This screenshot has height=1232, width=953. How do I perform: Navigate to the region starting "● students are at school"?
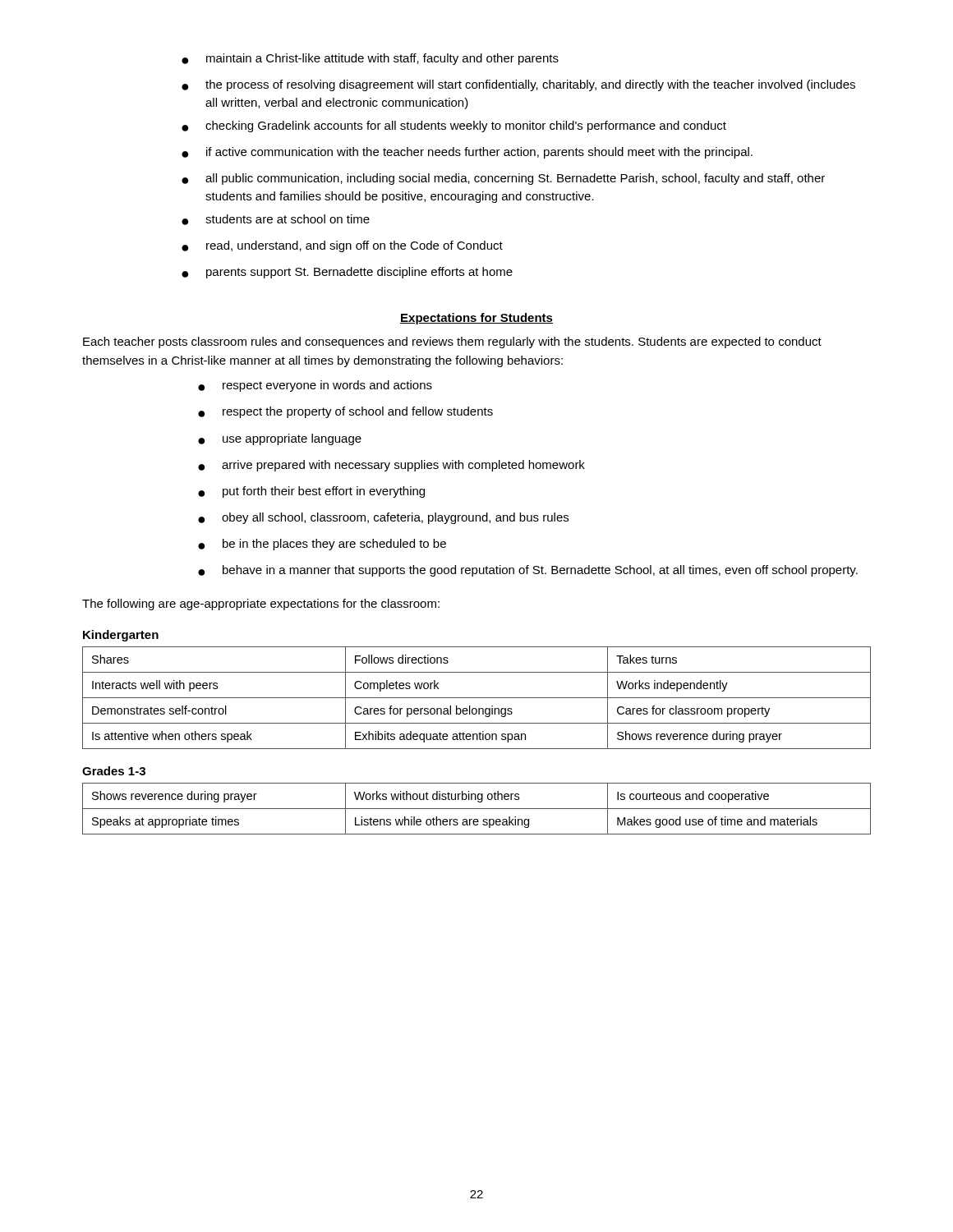(x=276, y=220)
